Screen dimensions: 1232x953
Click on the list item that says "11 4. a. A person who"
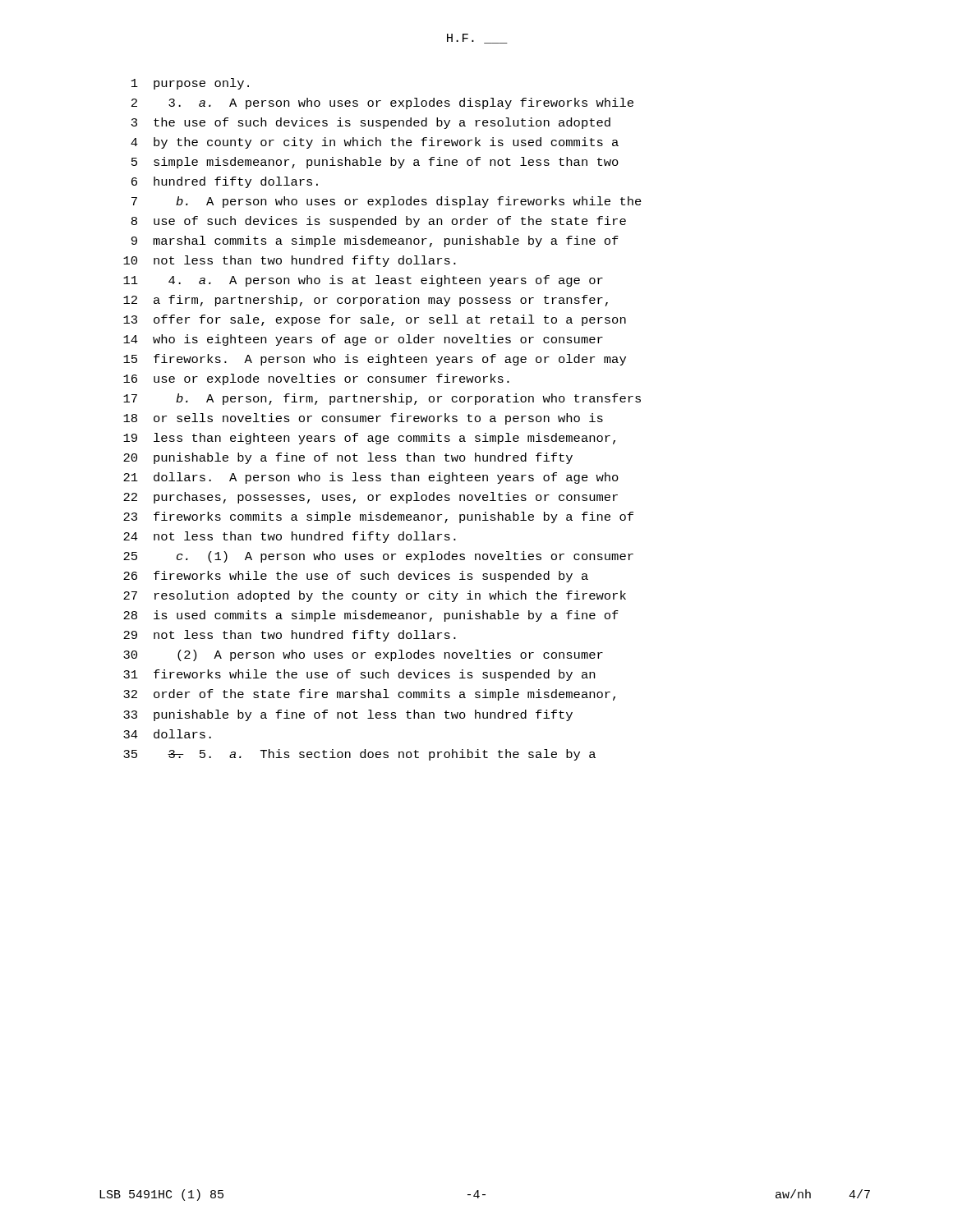tap(485, 281)
